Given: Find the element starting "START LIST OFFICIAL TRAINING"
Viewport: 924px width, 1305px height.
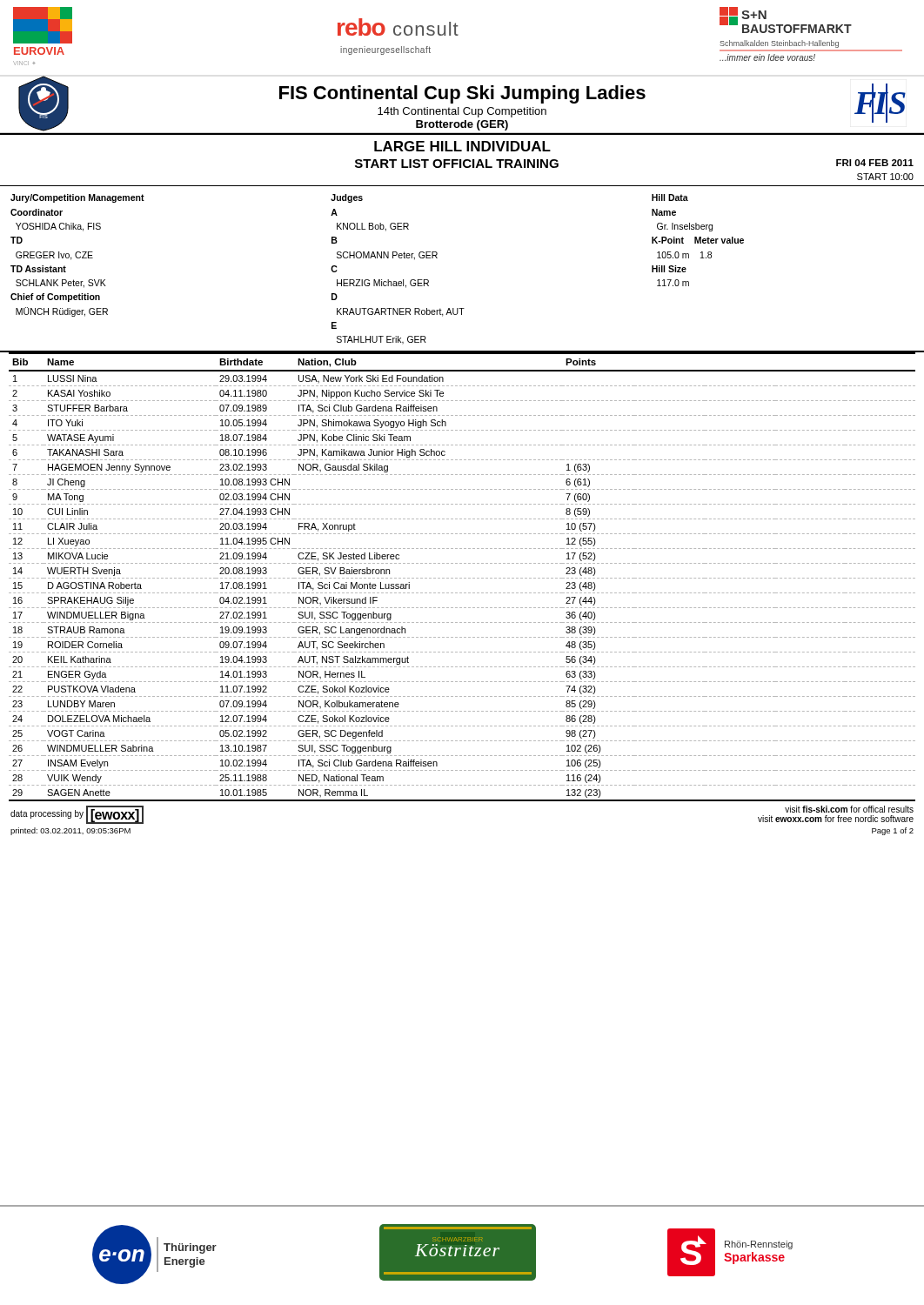Looking at the screenshot, I should pyautogui.click(x=457, y=163).
